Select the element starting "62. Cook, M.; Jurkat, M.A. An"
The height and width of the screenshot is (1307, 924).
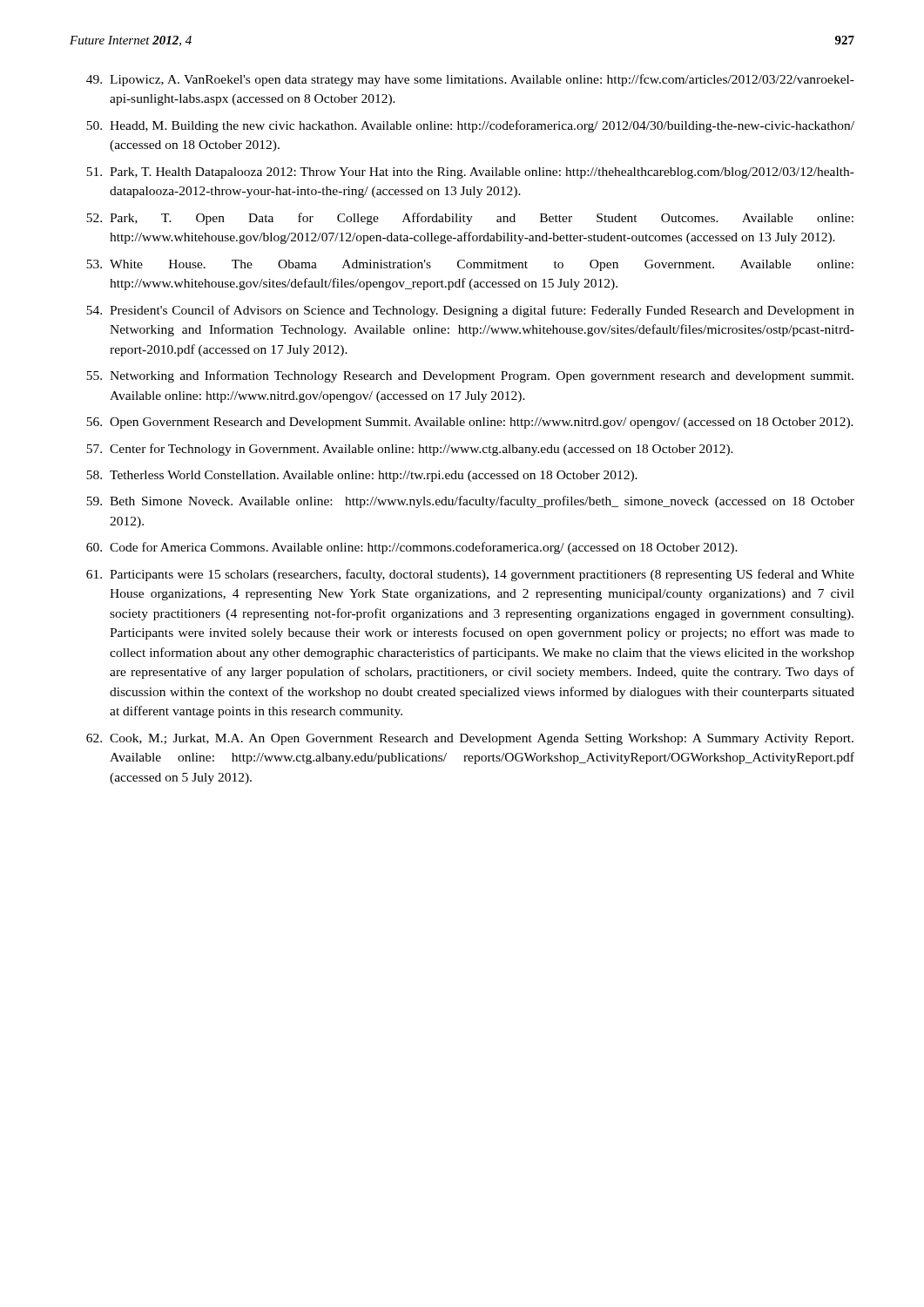tap(462, 757)
